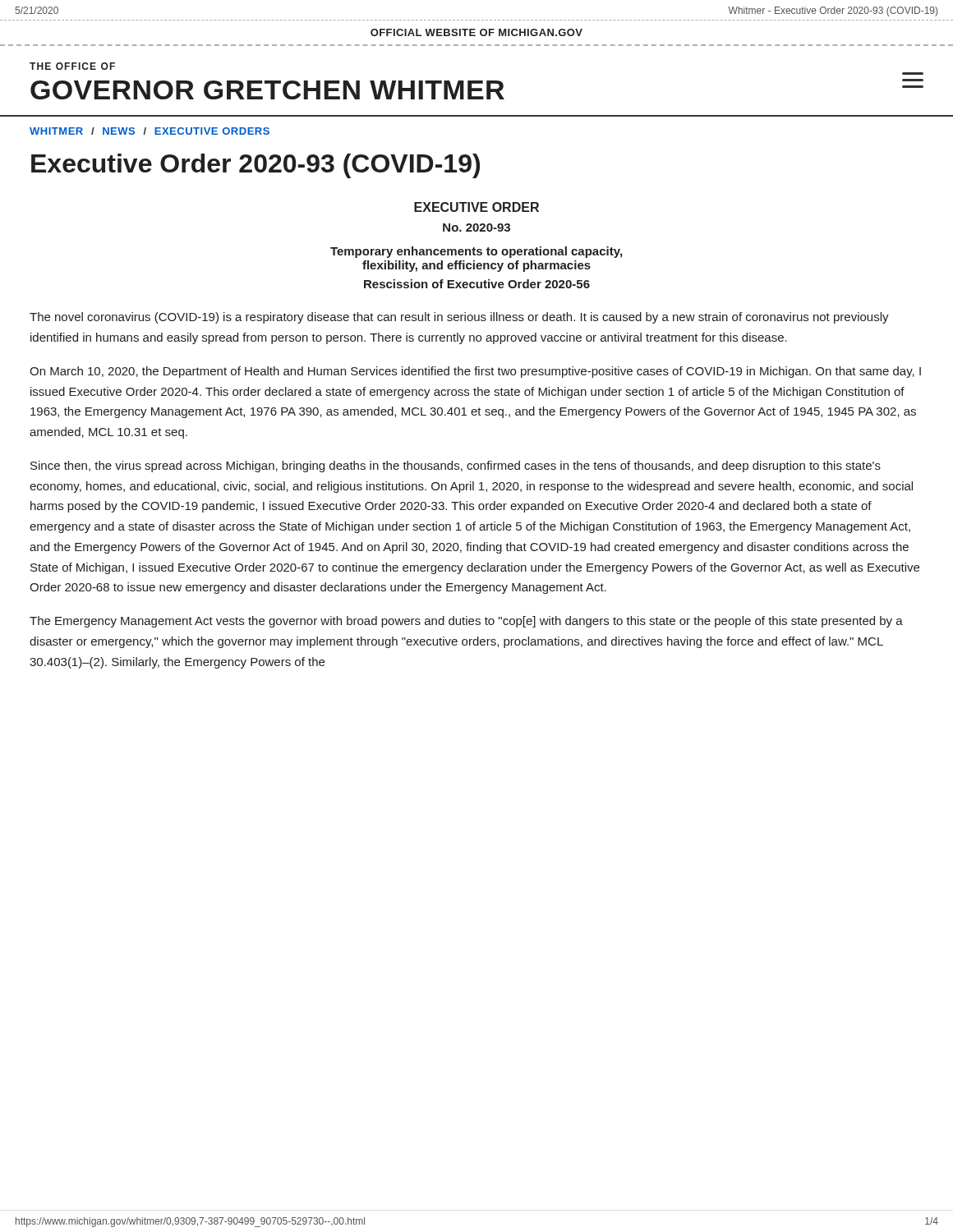Click the passage that begins "The novel coronavirus (COVID-19) is"

tap(459, 327)
